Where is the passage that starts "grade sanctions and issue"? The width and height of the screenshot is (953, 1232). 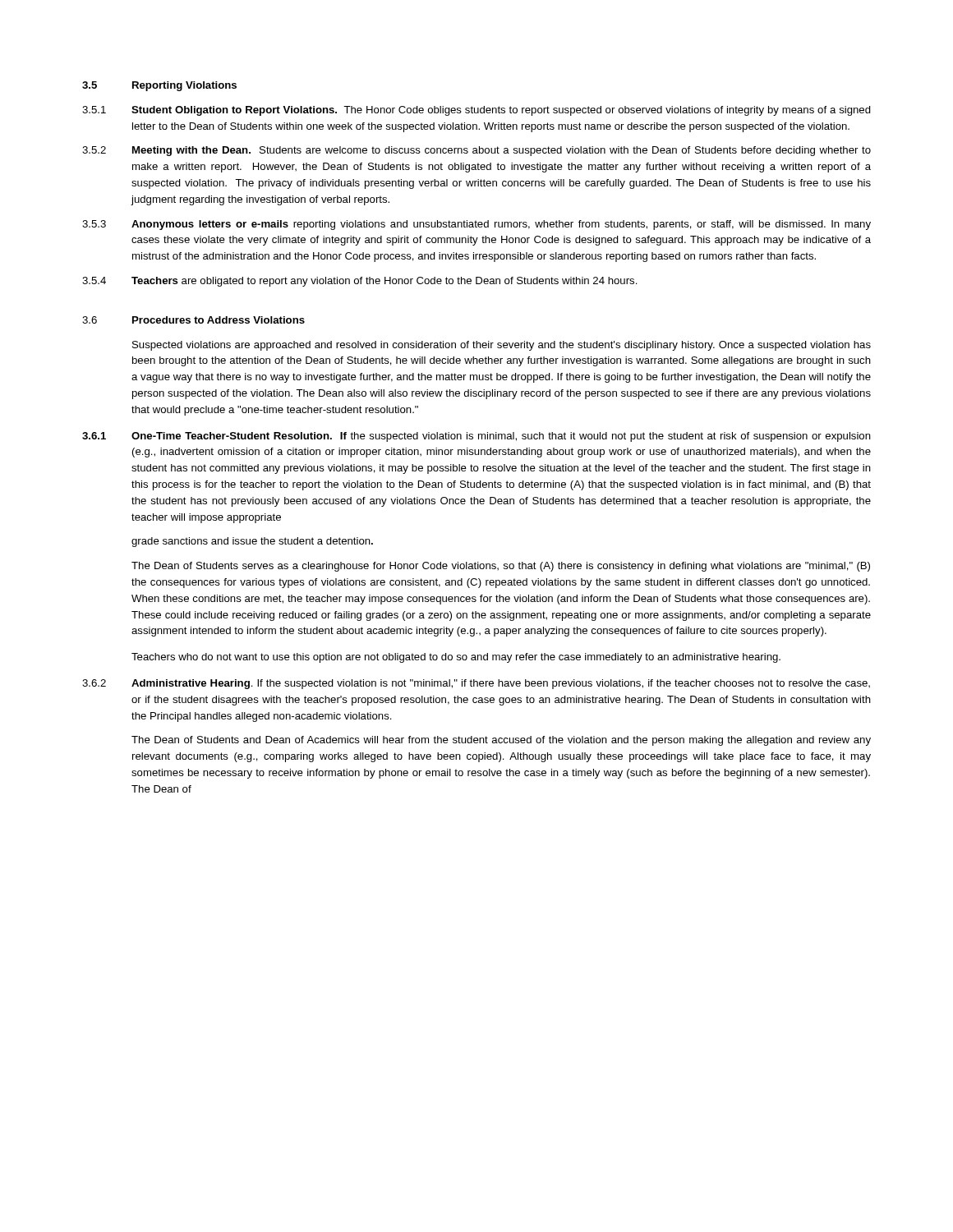coord(252,541)
